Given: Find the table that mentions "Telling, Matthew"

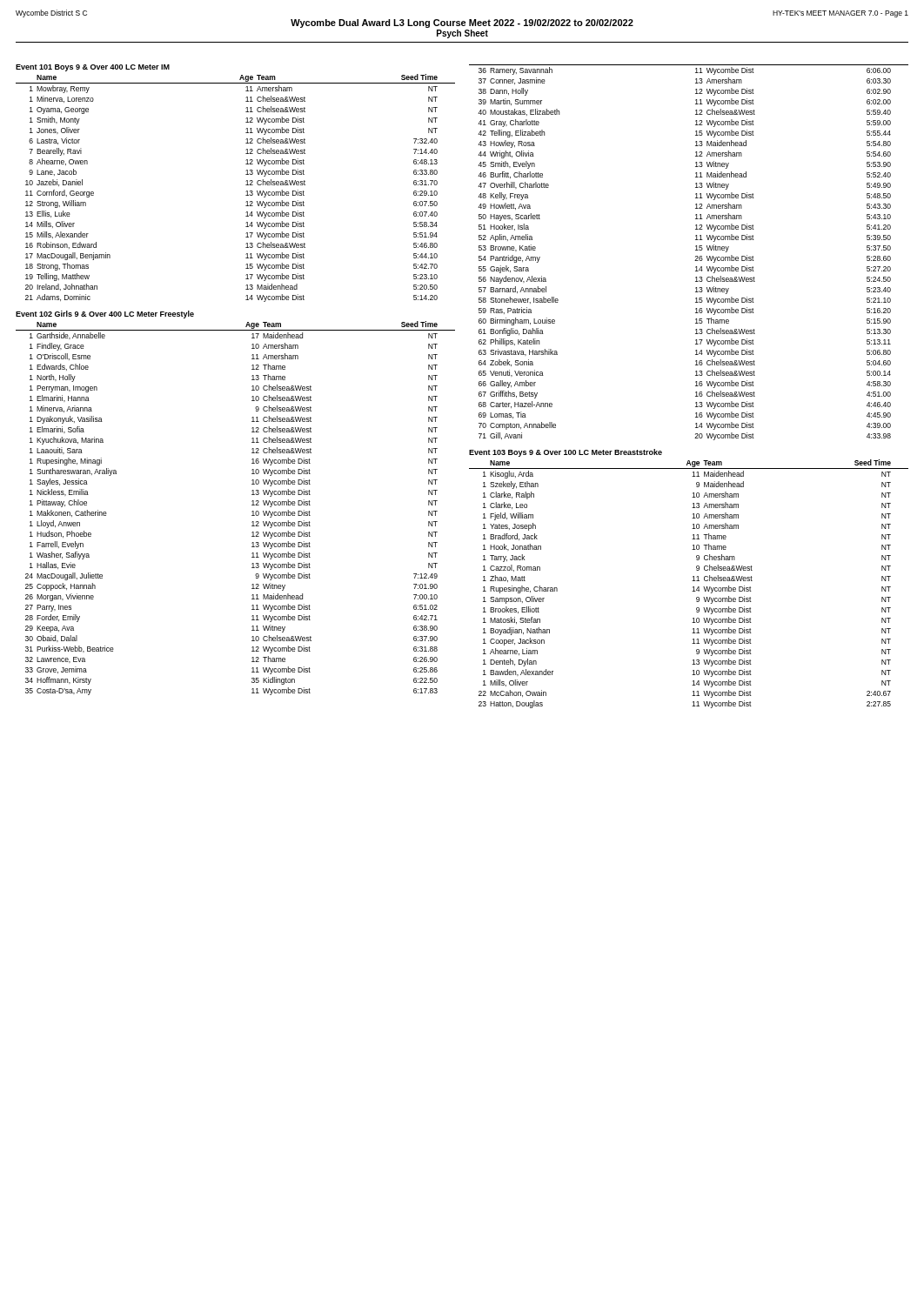Looking at the screenshot, I should (x=235, y=187).
